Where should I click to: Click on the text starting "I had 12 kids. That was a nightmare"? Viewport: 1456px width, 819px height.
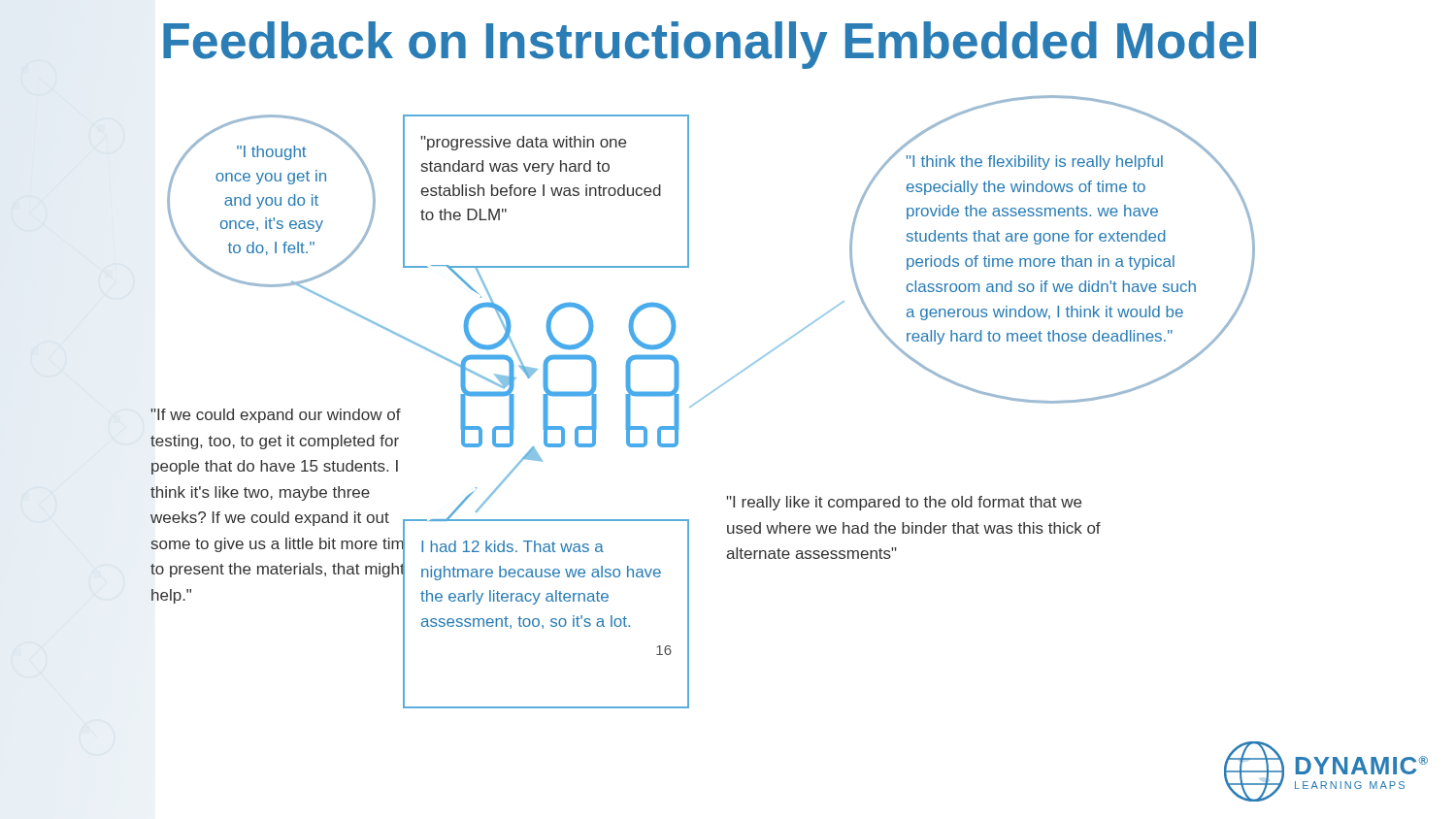pyautogui.click(x=546, y=598)
